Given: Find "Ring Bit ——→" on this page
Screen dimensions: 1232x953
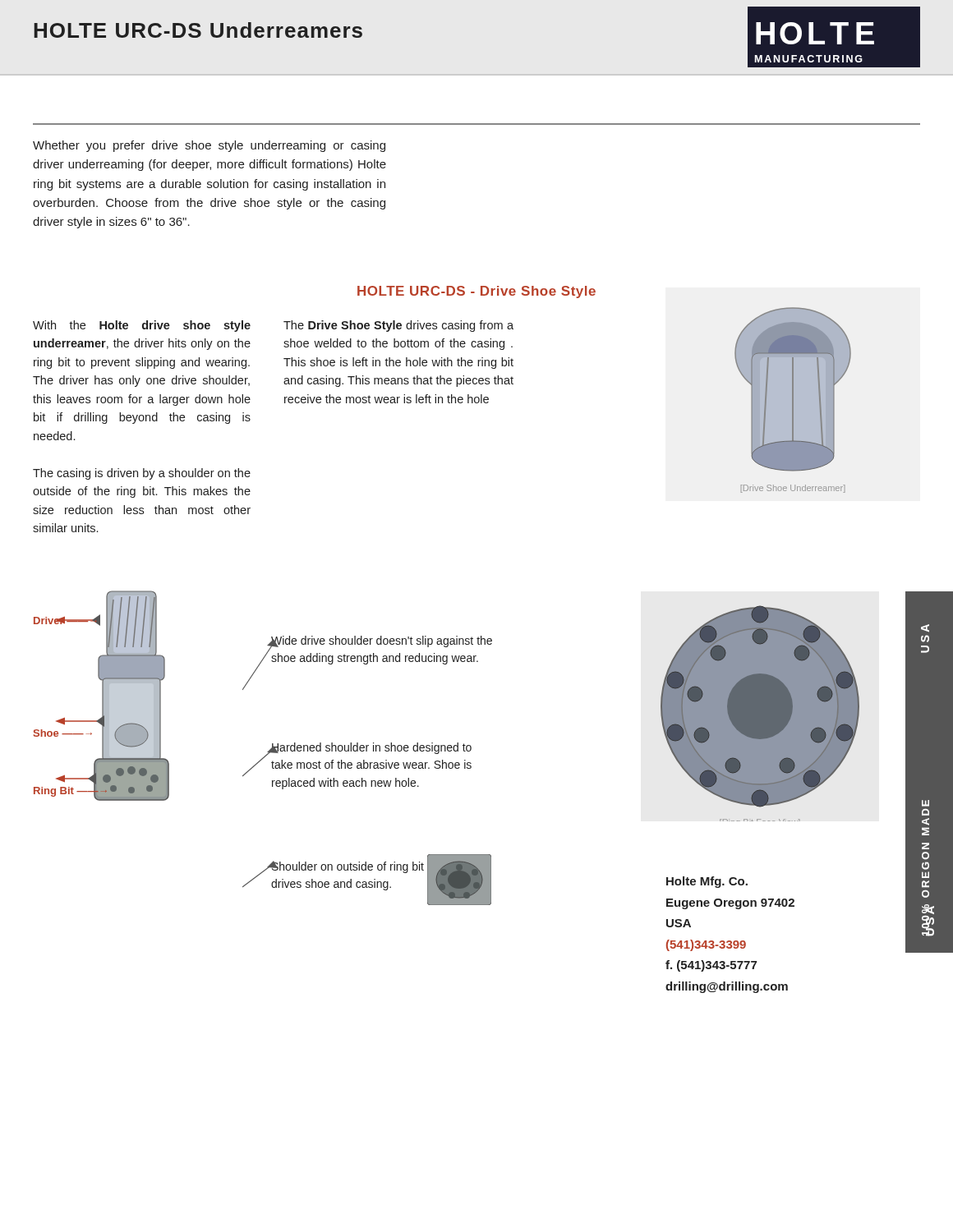Looking at the screenshot, I should [x=71, y=791].
